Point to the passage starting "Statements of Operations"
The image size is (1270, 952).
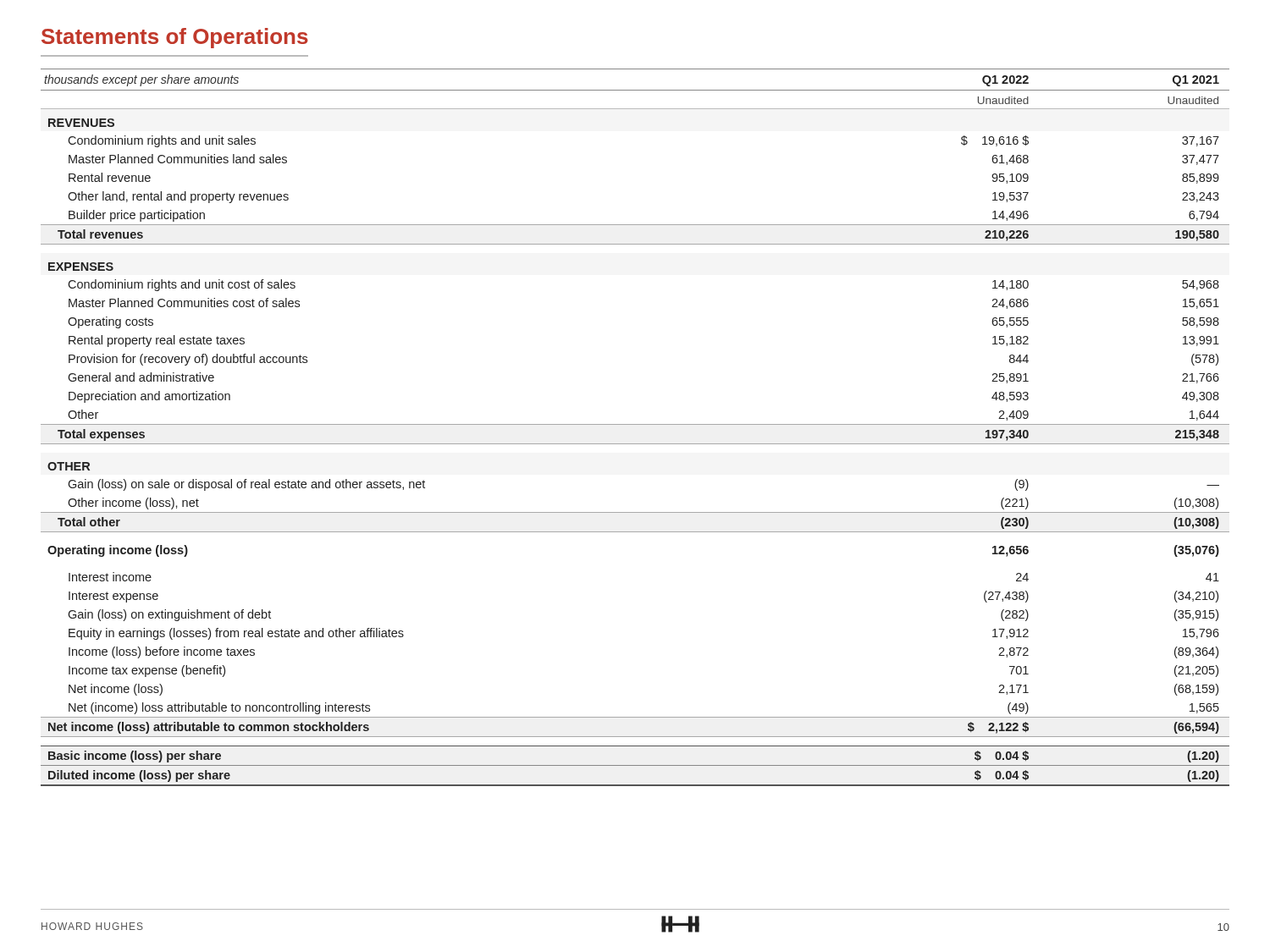pyautogui.click(x=175, y=40)
